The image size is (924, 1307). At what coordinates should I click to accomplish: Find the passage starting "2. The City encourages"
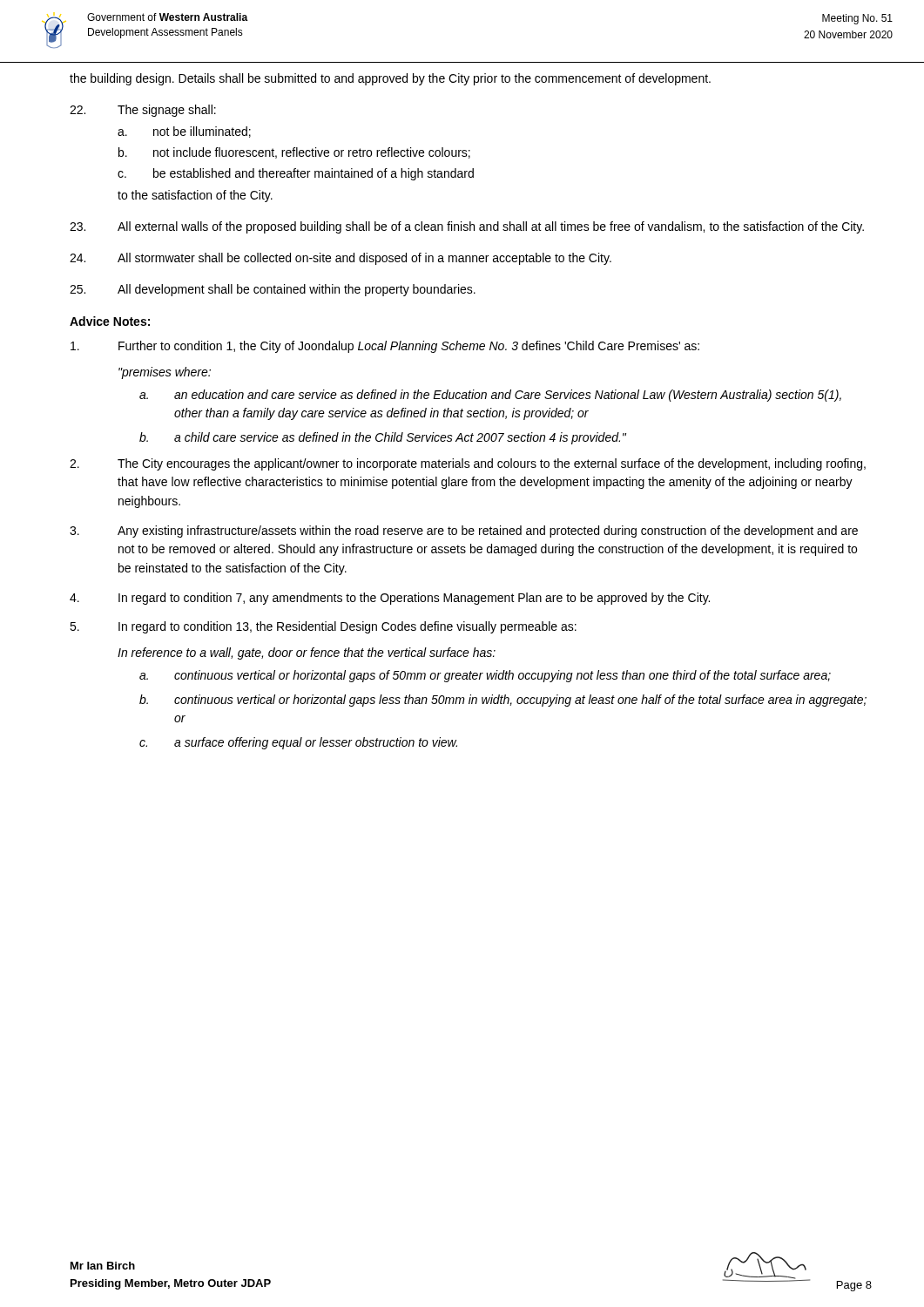pyautogui.click(x=471, y=483)
